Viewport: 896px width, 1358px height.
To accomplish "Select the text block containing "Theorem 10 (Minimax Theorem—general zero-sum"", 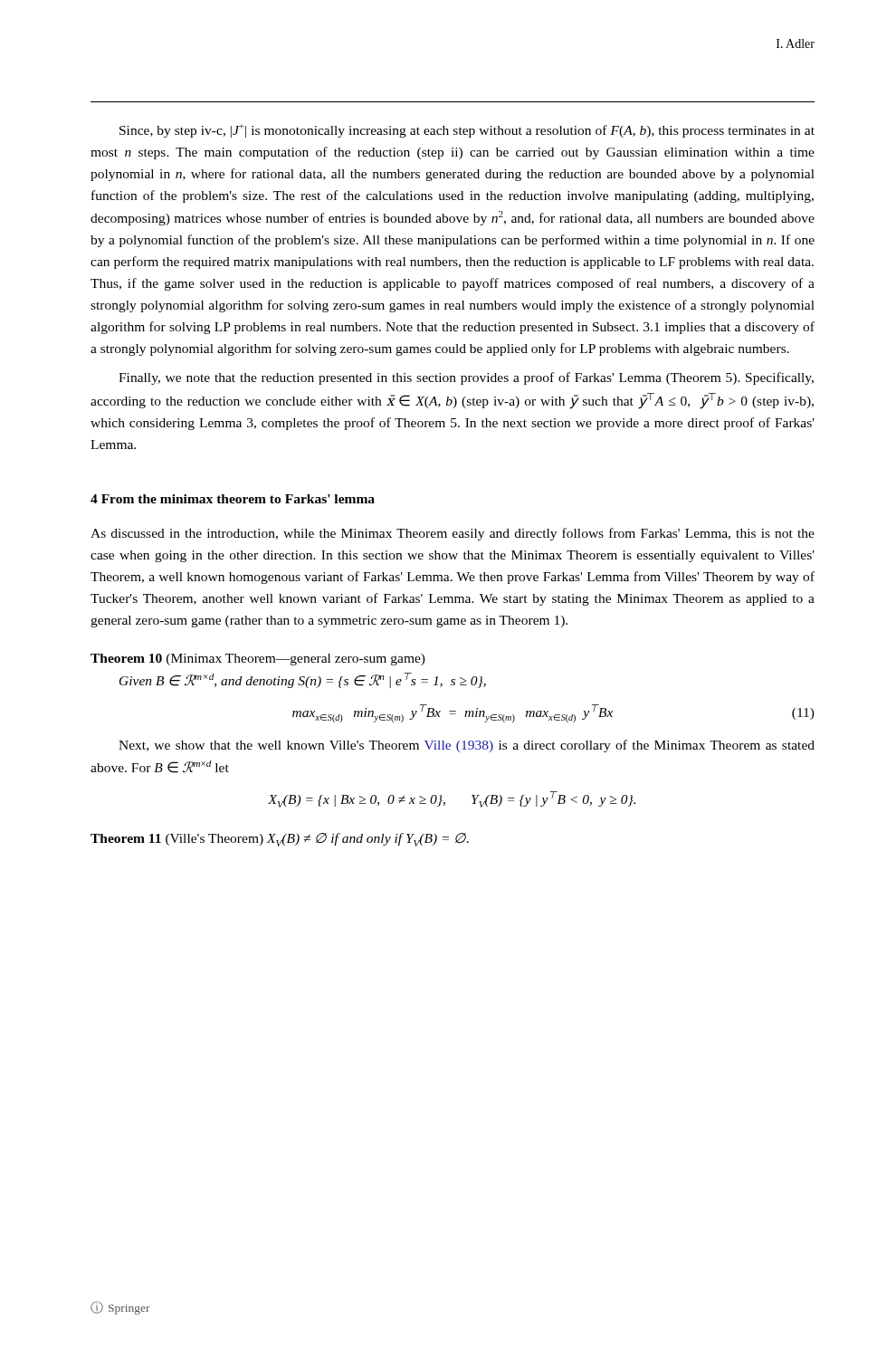I will (453, 686).
